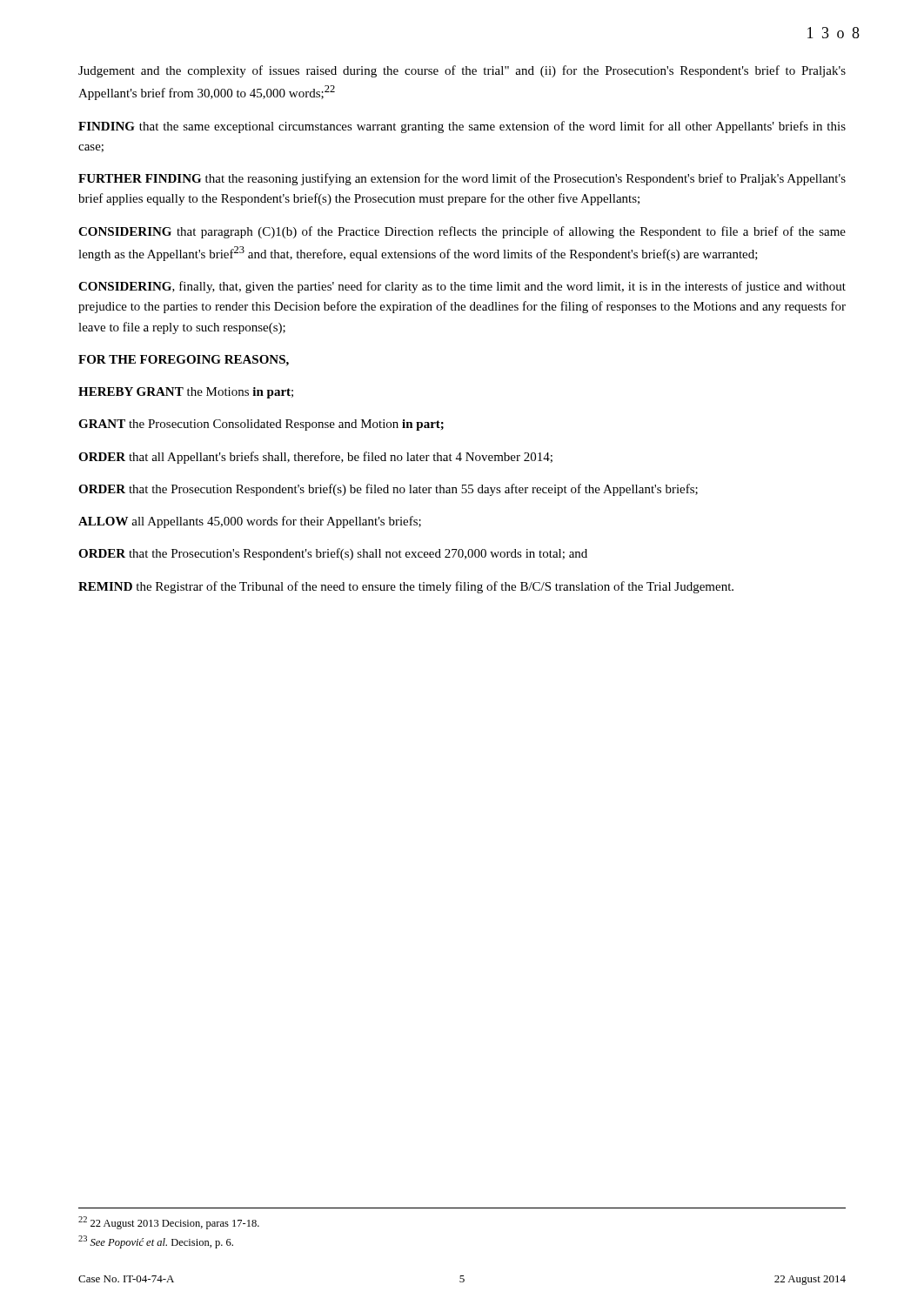Image resolution: width=924 pixels, height=1305 pixels.
Task: Find the text block that says "ORDER that all Appellant's briefs"
Action: 316,456
